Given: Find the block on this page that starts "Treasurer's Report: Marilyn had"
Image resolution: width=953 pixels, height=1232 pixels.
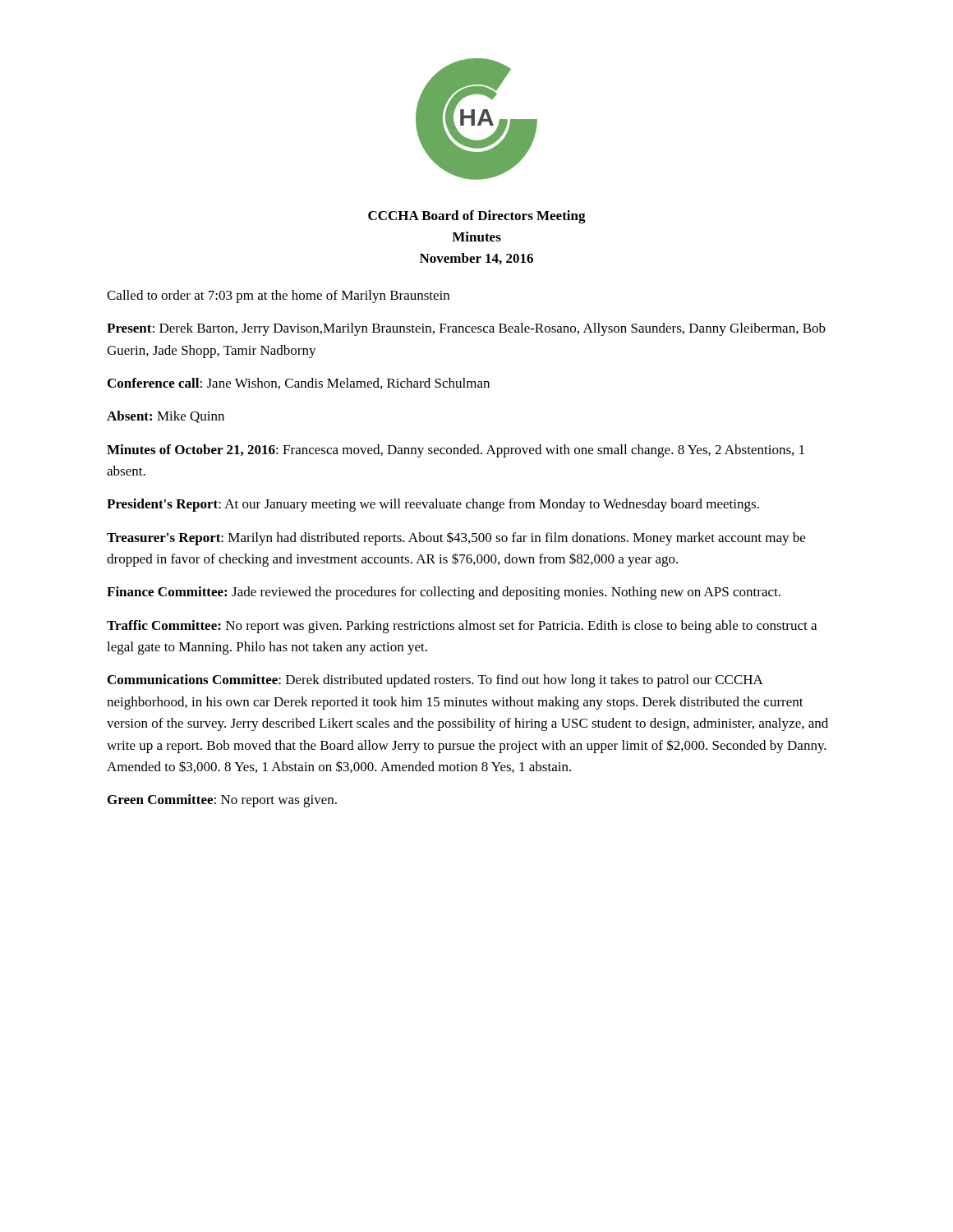Looking at the screenshot, I should [456, 548].
